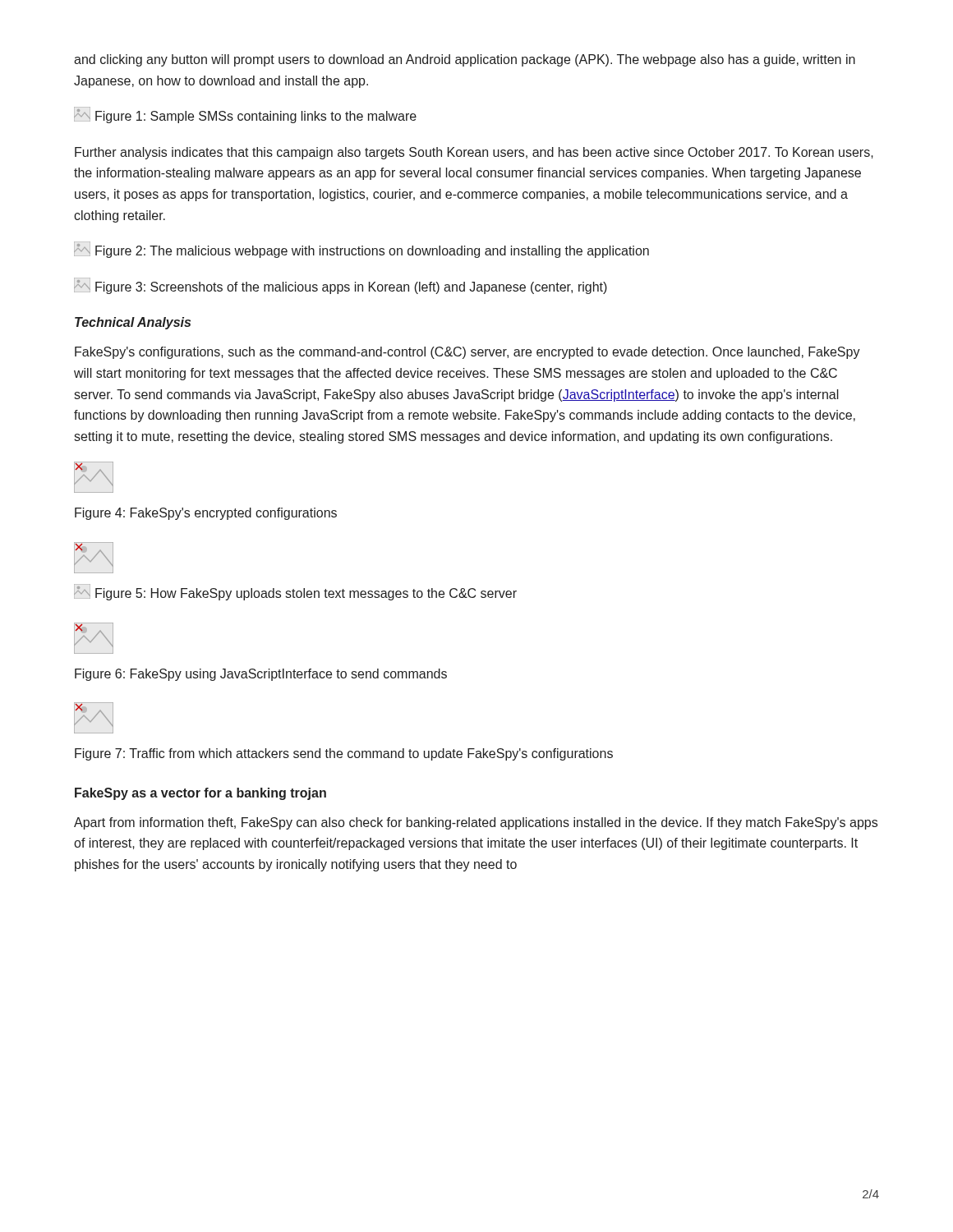
Task: Select the text starting "Further analysis indicates that this campaign also"
Action: pyautogui.click(x=474, y=184)
